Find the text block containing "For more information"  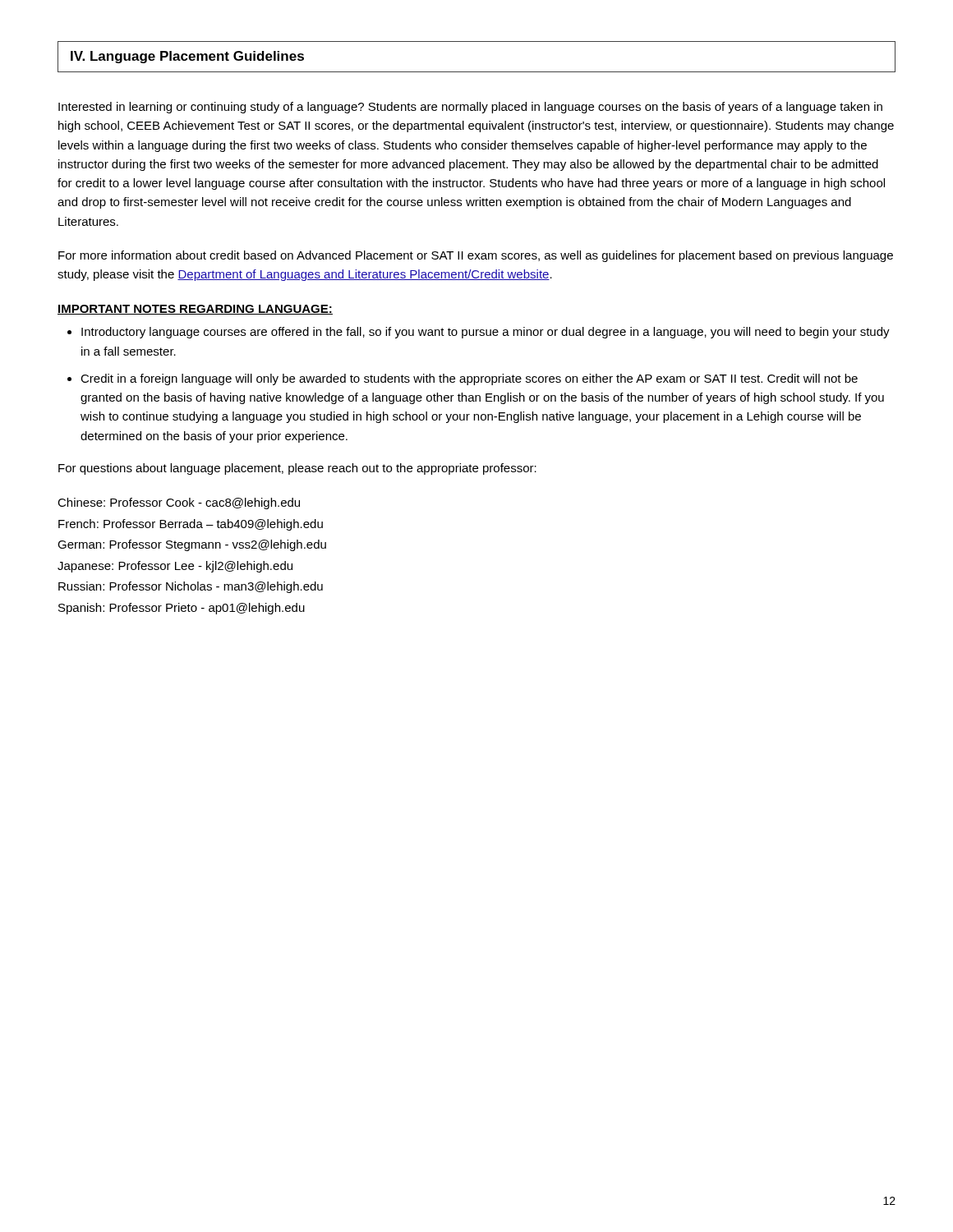pyautogui.click(x=475, y=264)
